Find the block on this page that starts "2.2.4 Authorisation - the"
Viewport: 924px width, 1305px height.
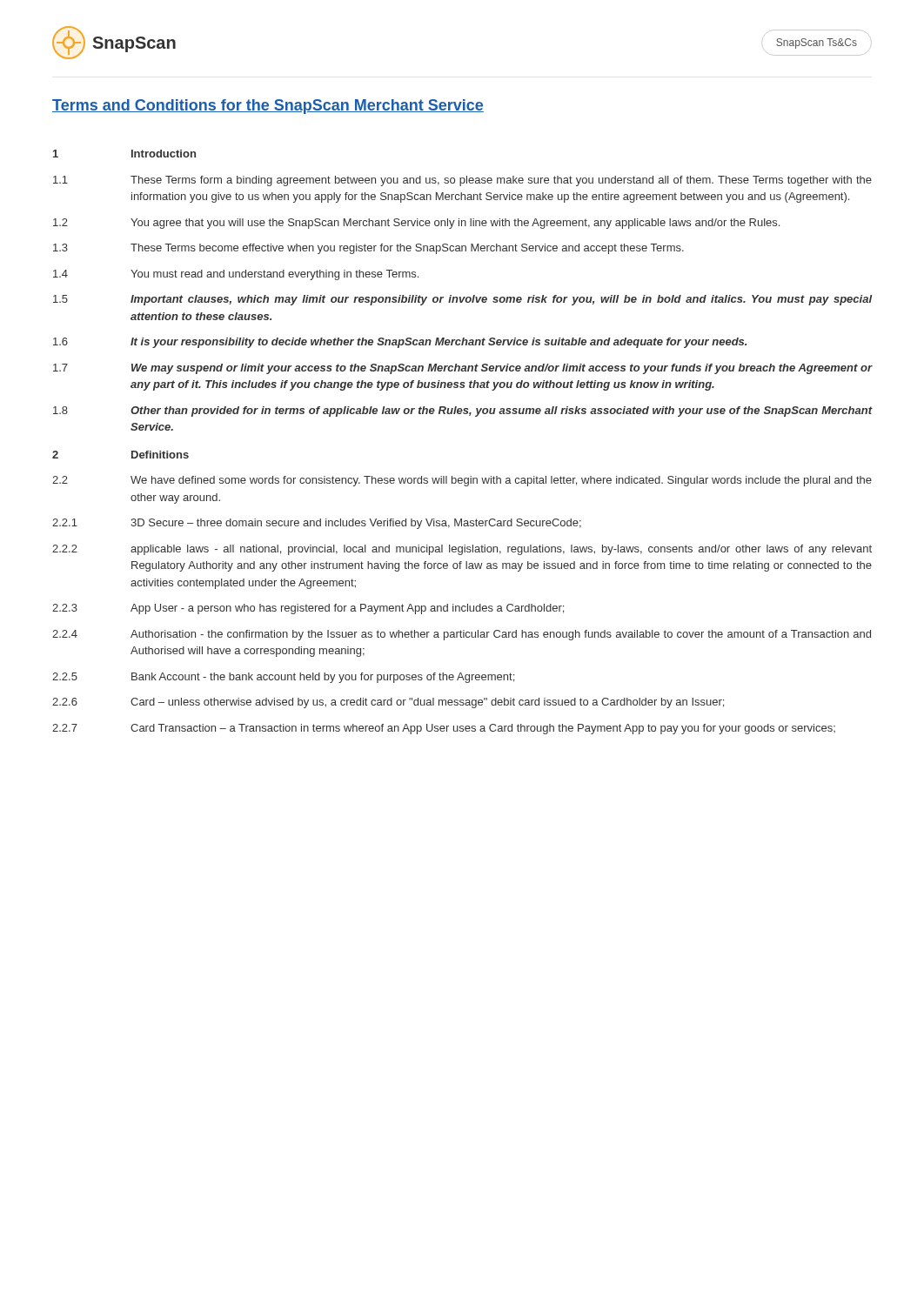462,642
